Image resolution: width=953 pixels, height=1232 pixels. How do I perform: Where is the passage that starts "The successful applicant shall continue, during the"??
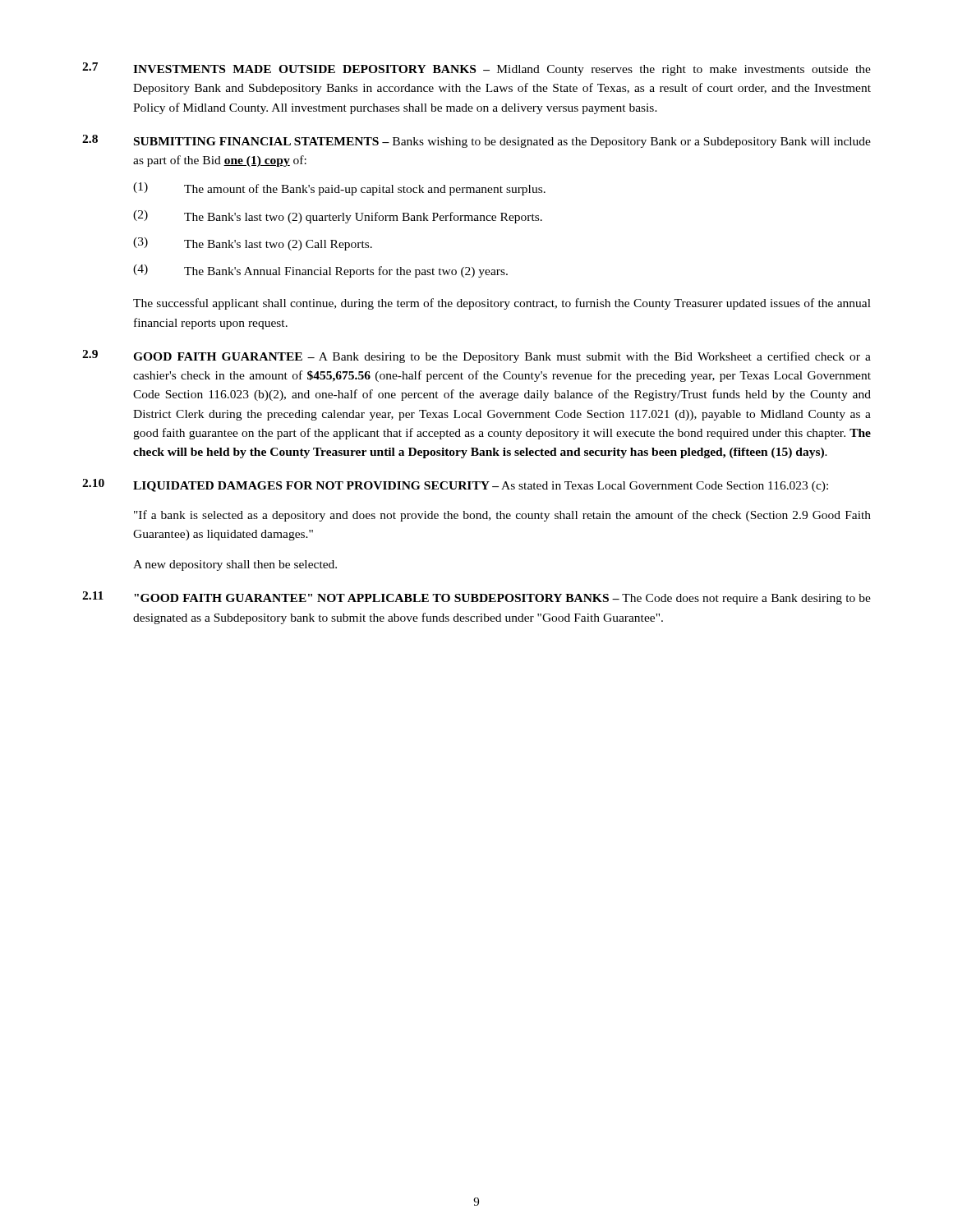point(502,312)
